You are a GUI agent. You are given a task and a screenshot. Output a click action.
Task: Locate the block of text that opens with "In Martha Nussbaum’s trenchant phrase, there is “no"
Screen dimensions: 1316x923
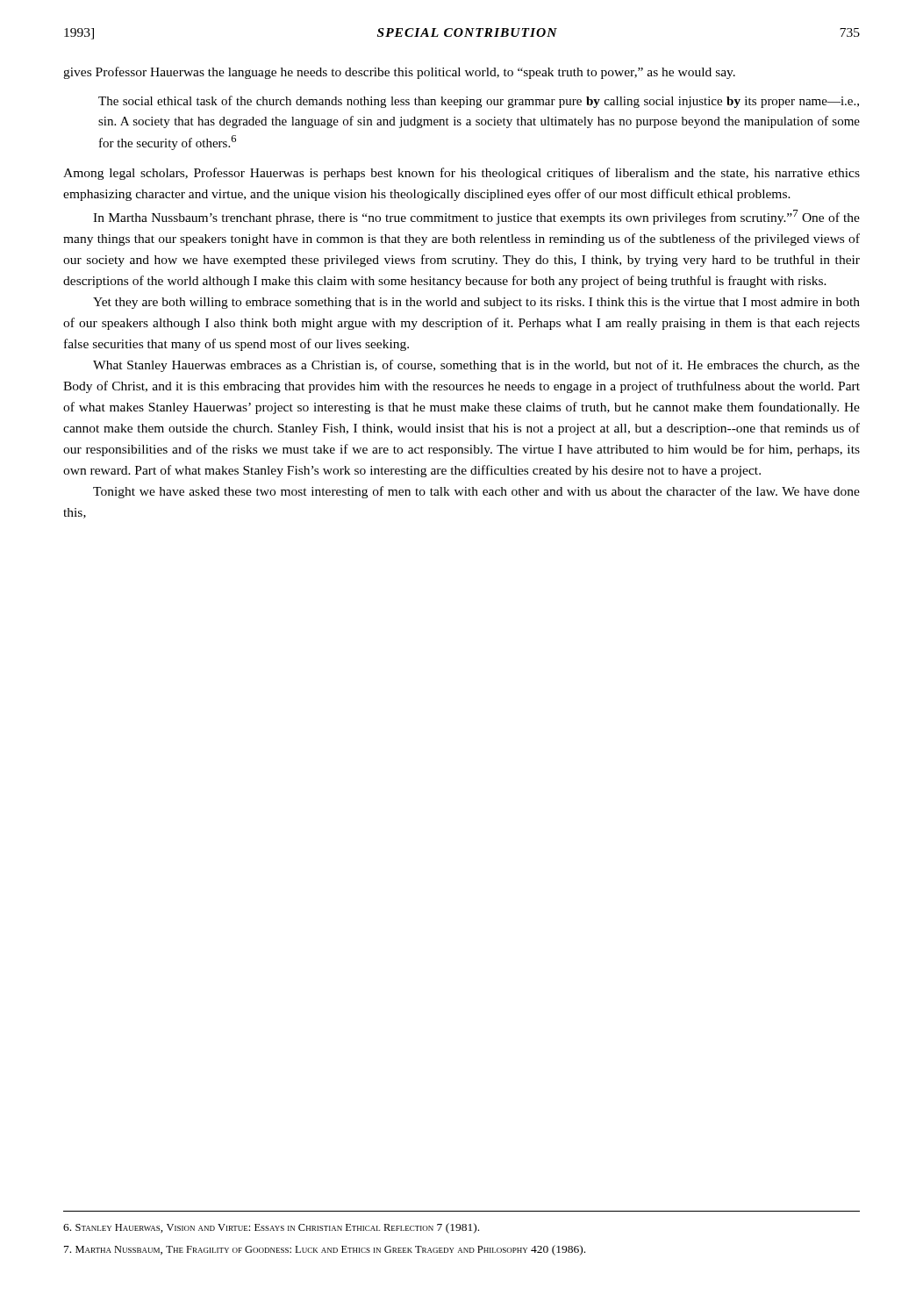pyautogui.click(x=462, y=248)
